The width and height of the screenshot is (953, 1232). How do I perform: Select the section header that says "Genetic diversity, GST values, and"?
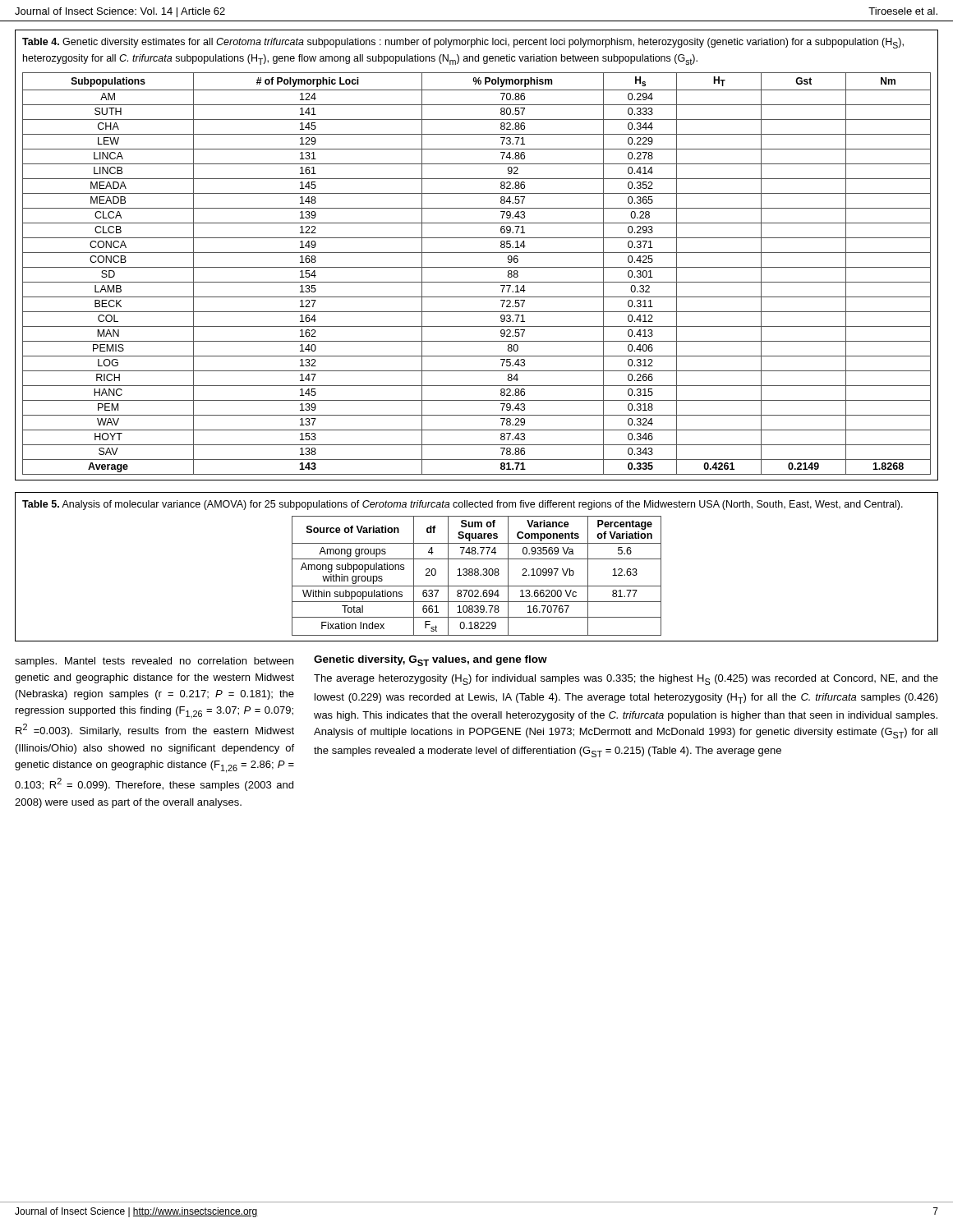[x=430, y=660]
